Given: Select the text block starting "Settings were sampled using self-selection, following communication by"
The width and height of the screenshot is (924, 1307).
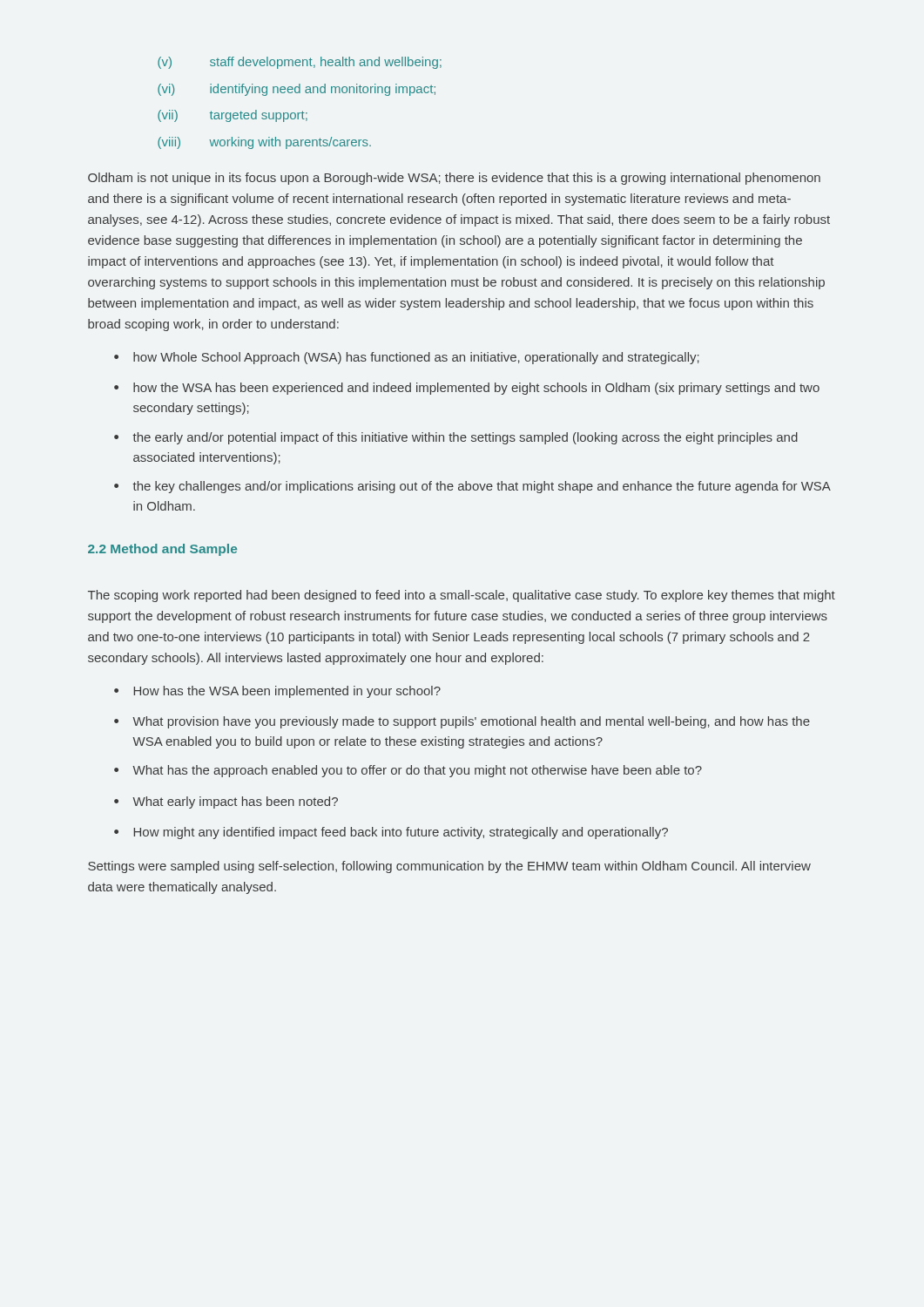Looking at the screenshot, I should point(462,876).
